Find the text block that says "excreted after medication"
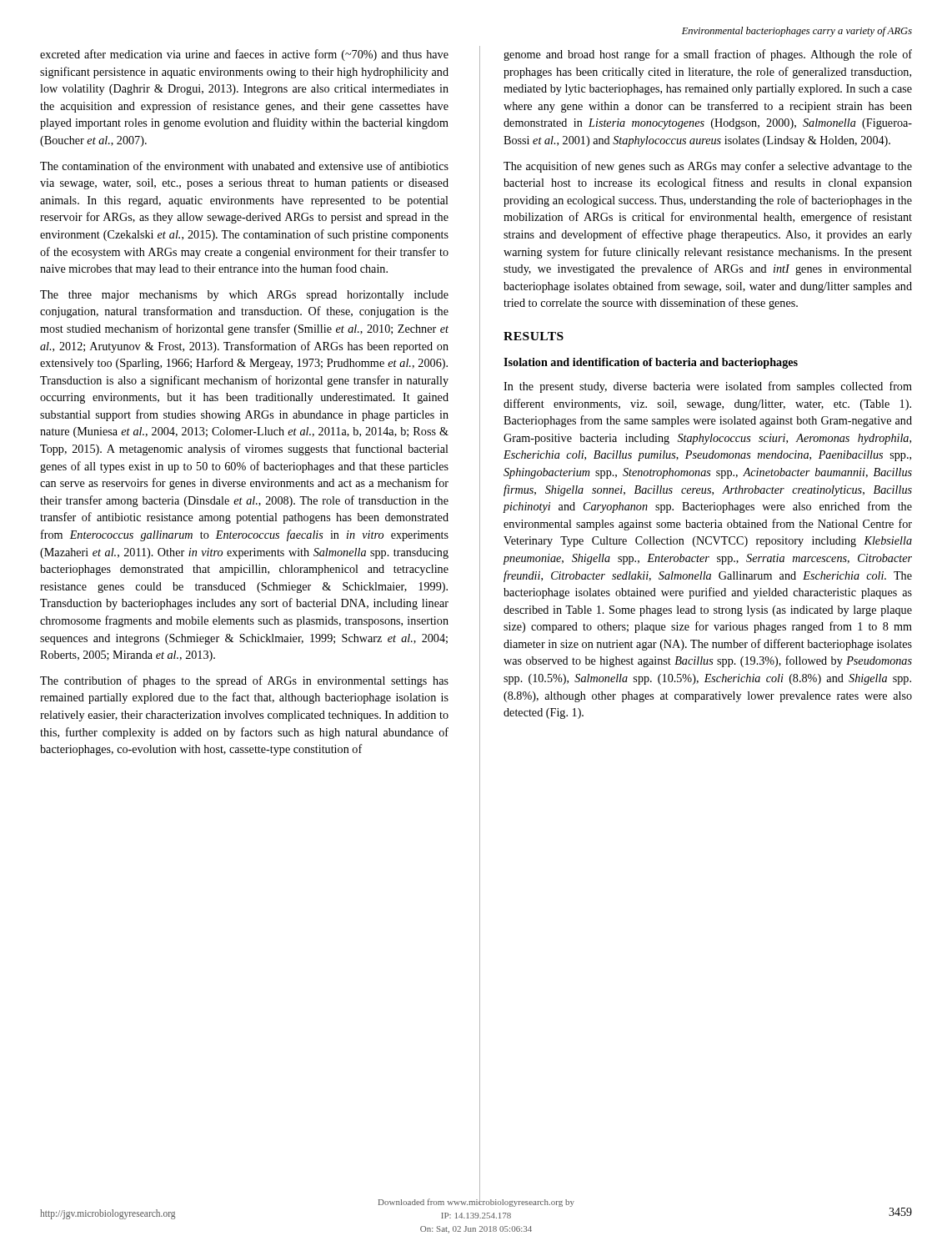Screen dimensions: 1251x952 point(244,97)
